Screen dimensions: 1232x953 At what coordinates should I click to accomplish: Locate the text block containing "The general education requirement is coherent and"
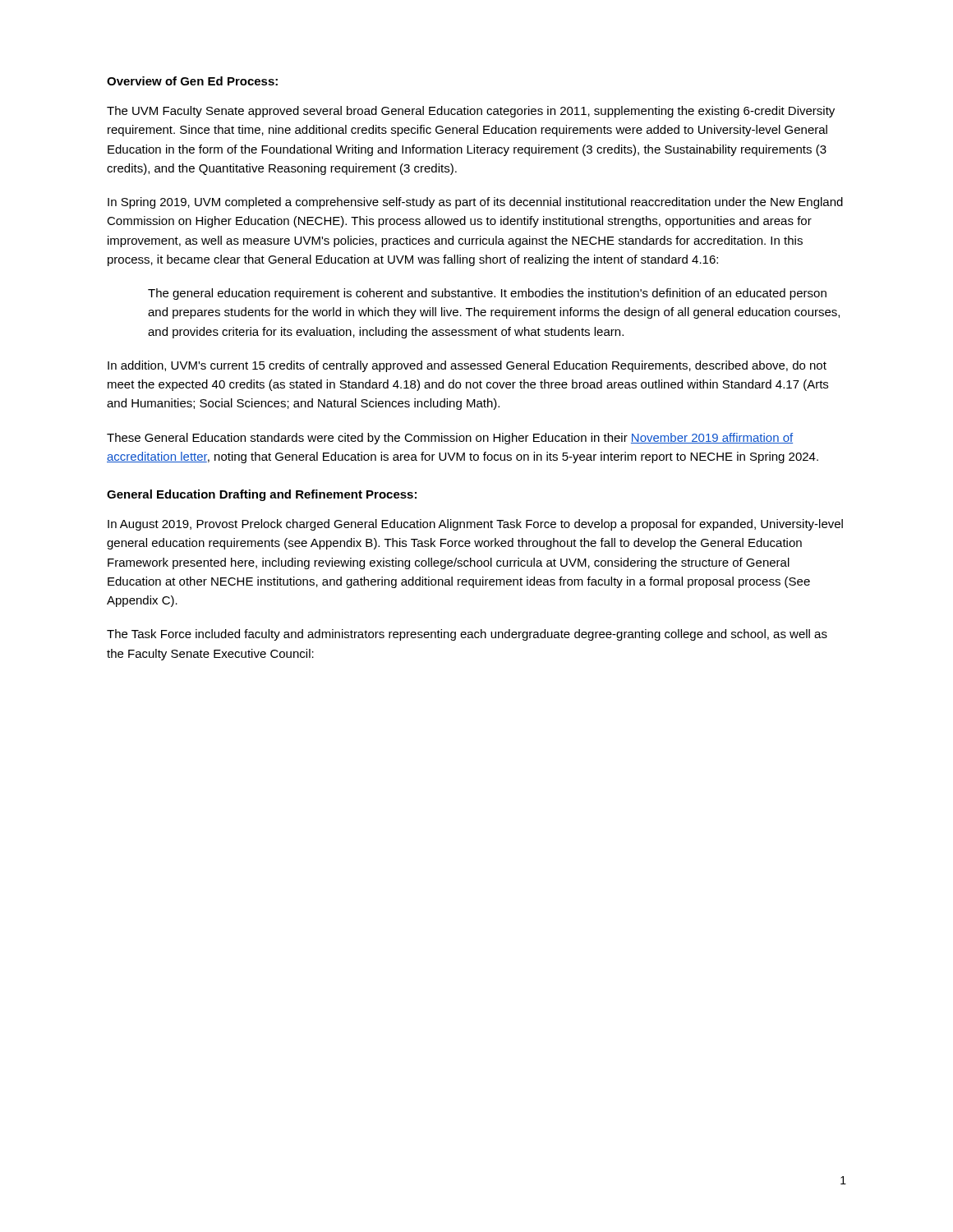point(494,312)
